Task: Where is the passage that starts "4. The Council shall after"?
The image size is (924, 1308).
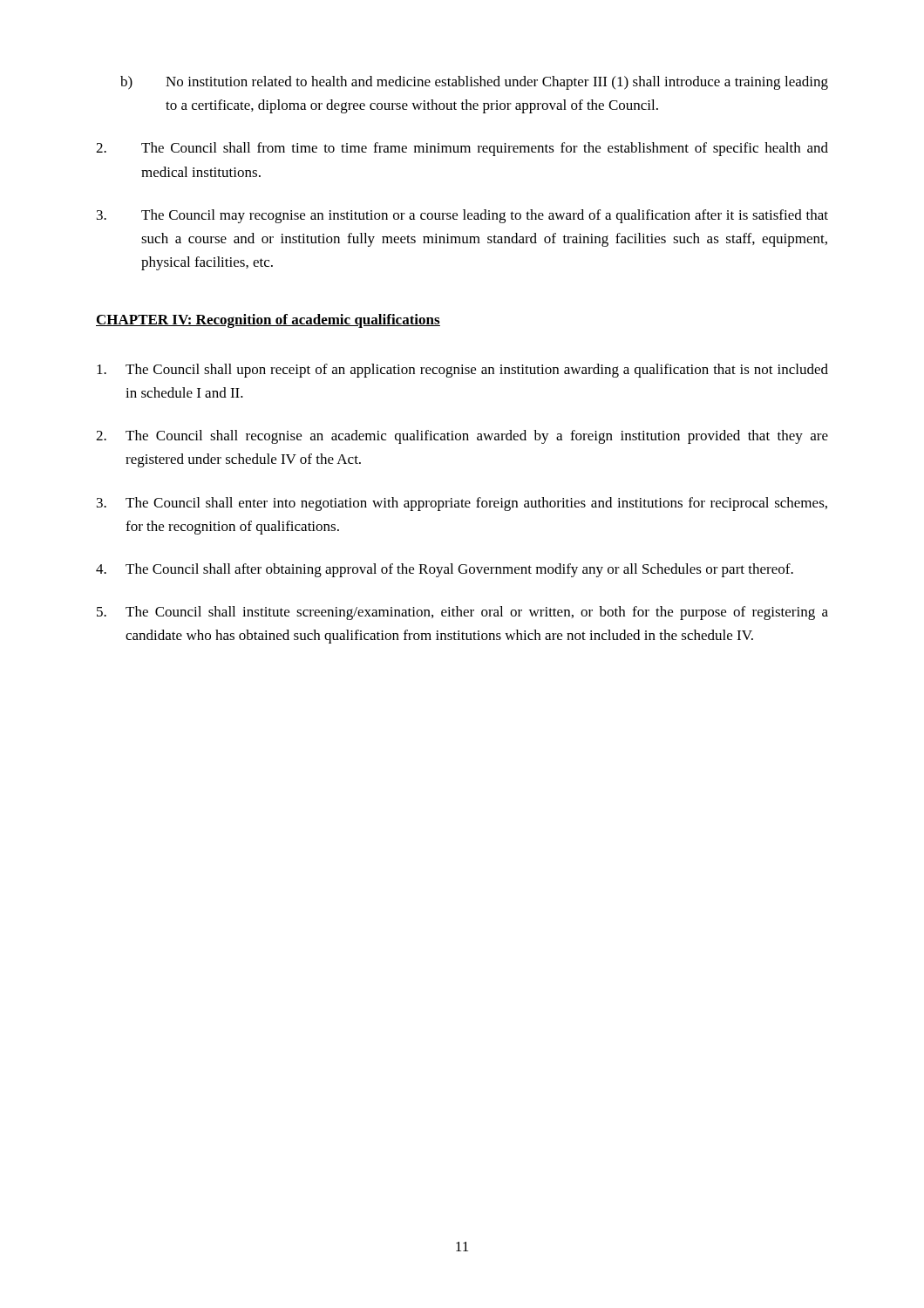Action: tap(462, 569)
